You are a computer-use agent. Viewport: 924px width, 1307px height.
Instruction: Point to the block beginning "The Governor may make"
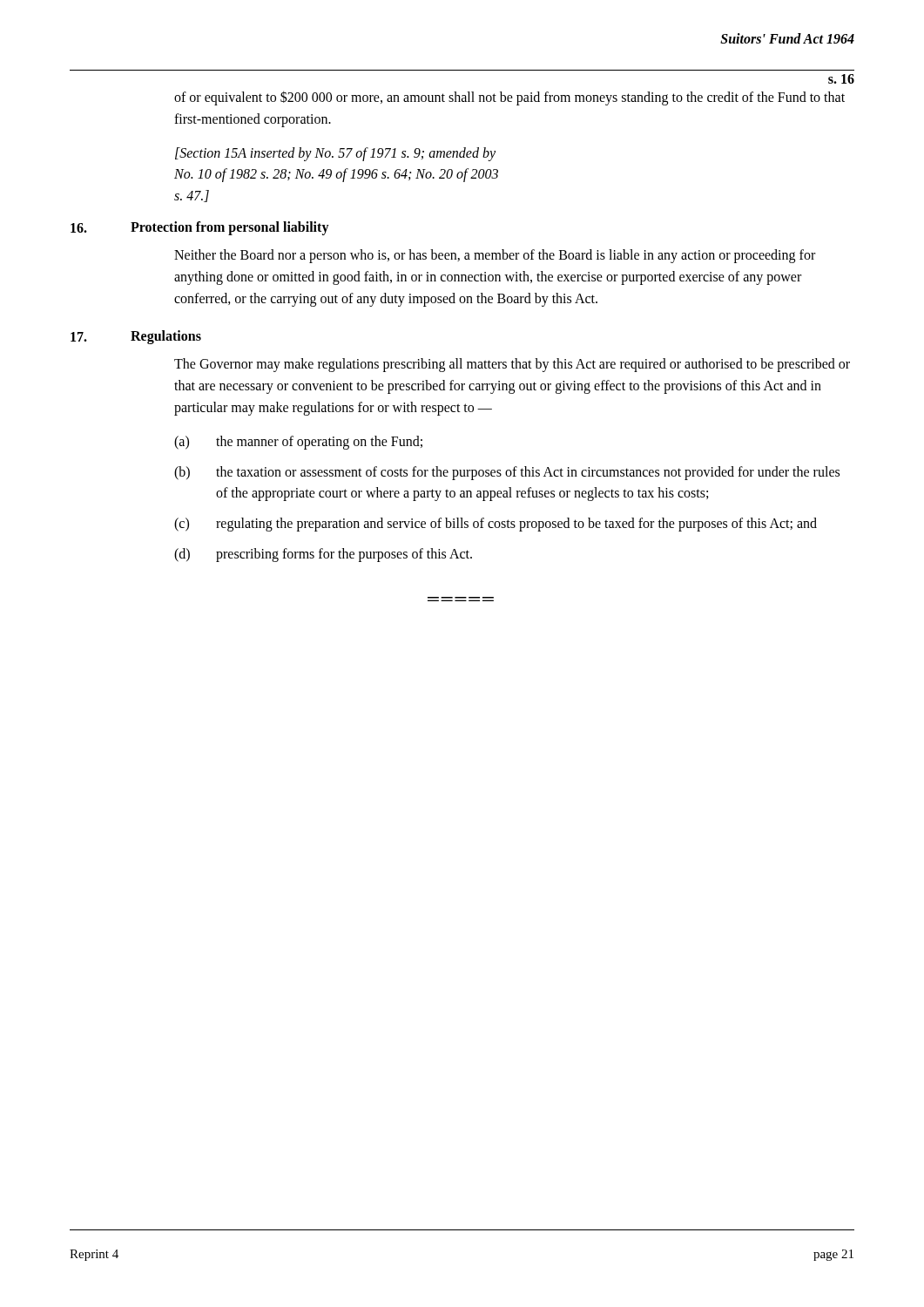point(512,386)
